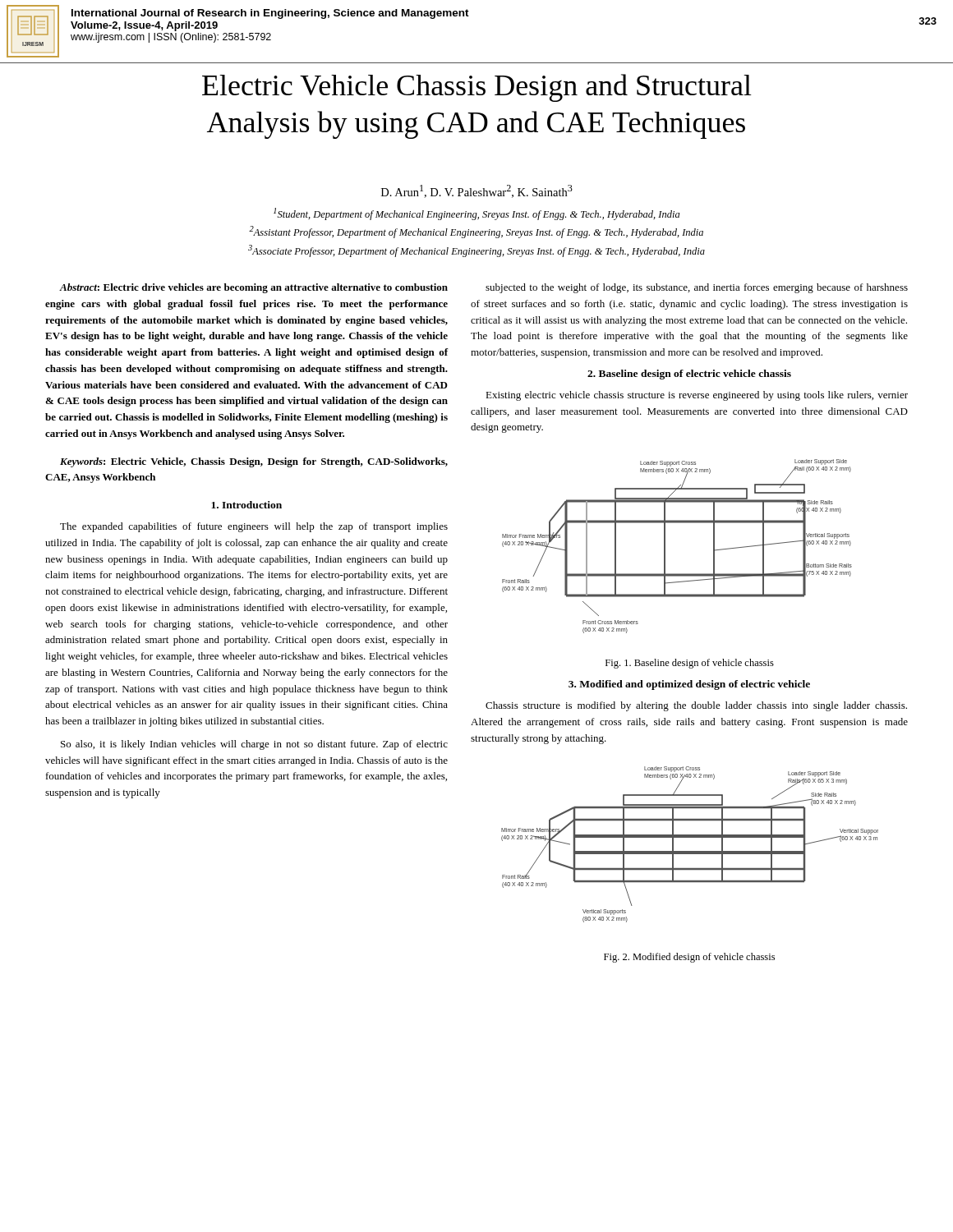
Task: Find the title that reads "Electric Vehicle Chassis"
Action: pos(476,104)
